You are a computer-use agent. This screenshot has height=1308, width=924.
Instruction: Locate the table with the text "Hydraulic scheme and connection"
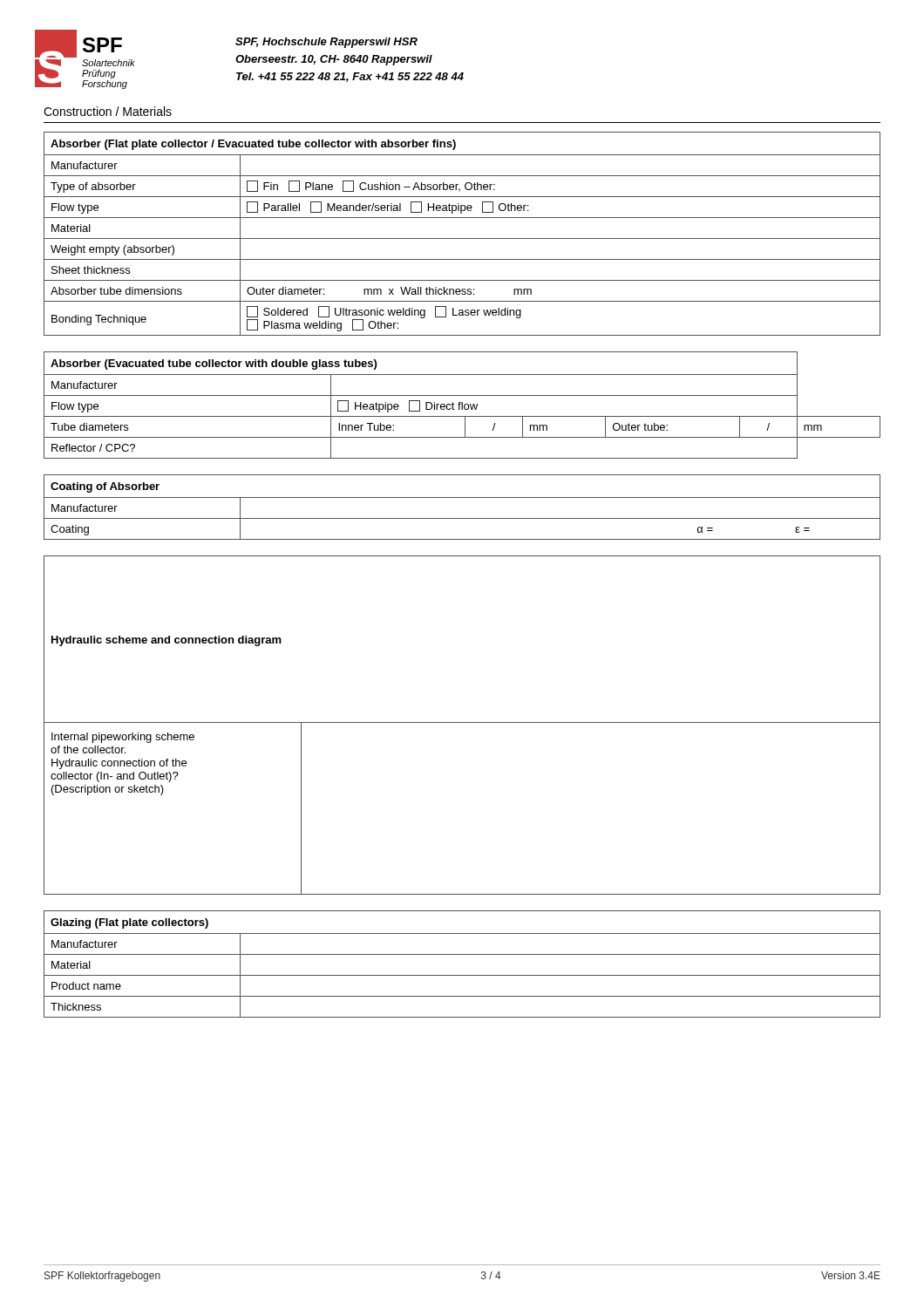pyautogui.click(x=462, y=725)
